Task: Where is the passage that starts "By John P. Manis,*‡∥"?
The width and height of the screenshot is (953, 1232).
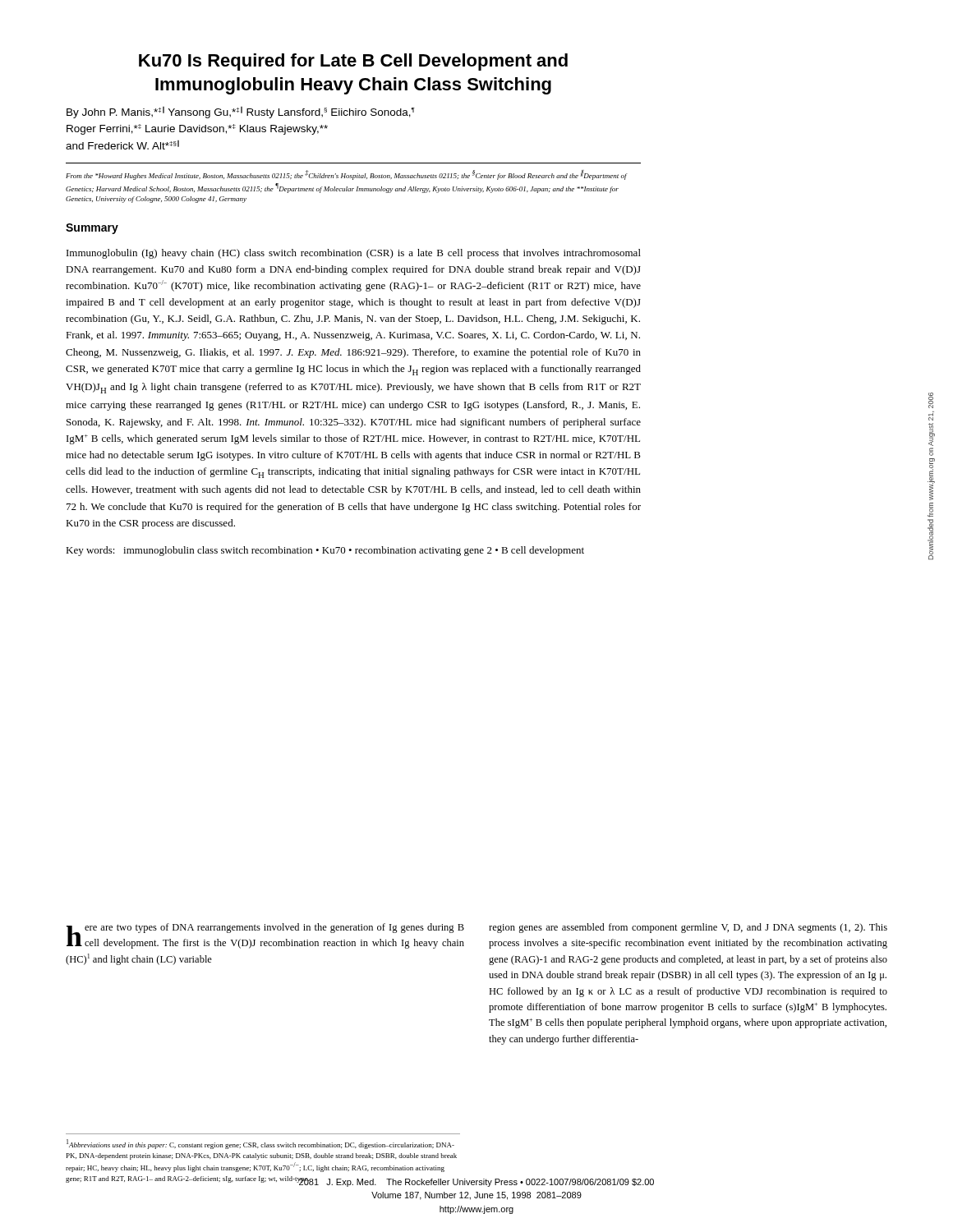Action: click(x=240, y=129)
